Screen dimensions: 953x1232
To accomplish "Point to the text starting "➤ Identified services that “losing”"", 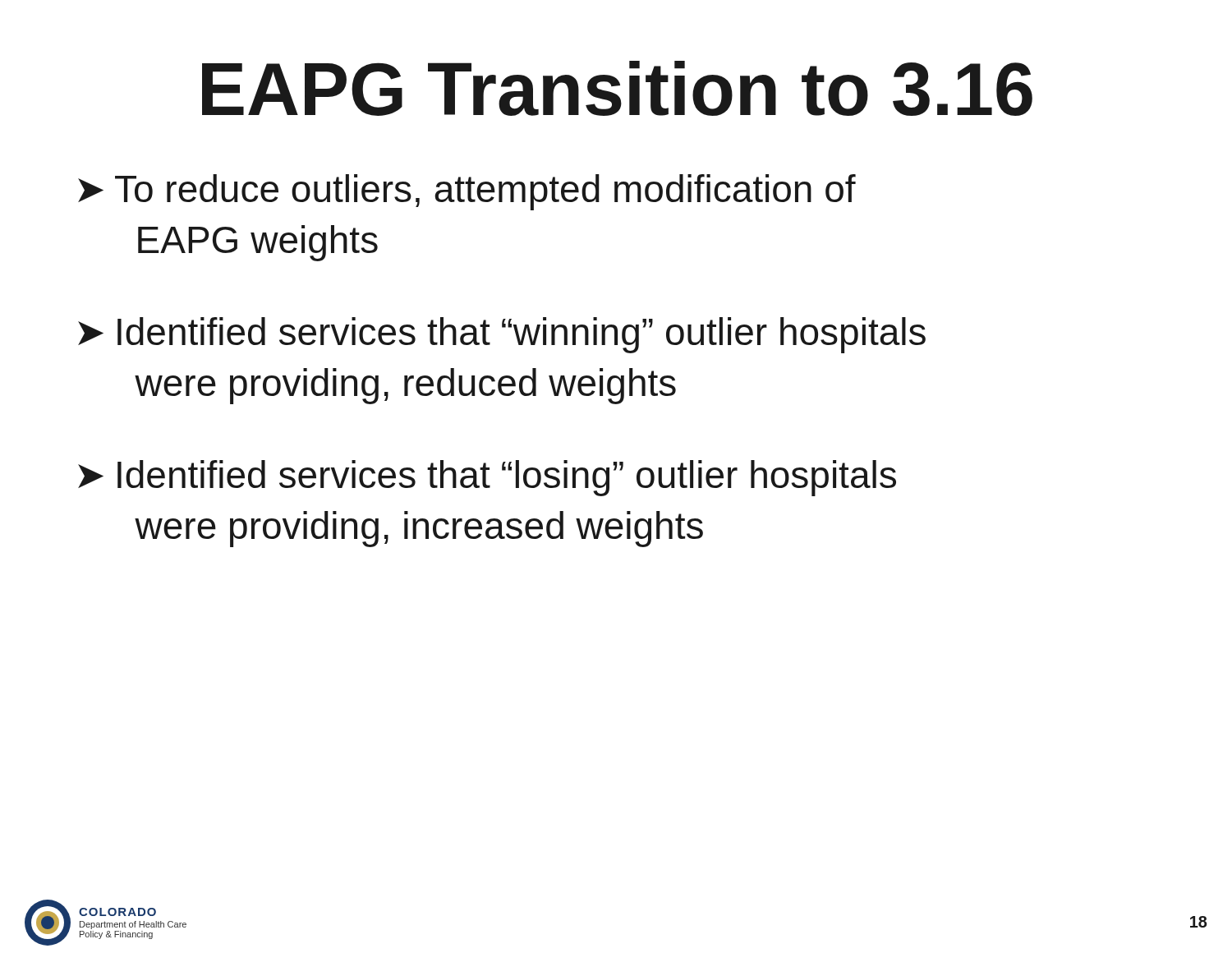I will pos(616,501).
